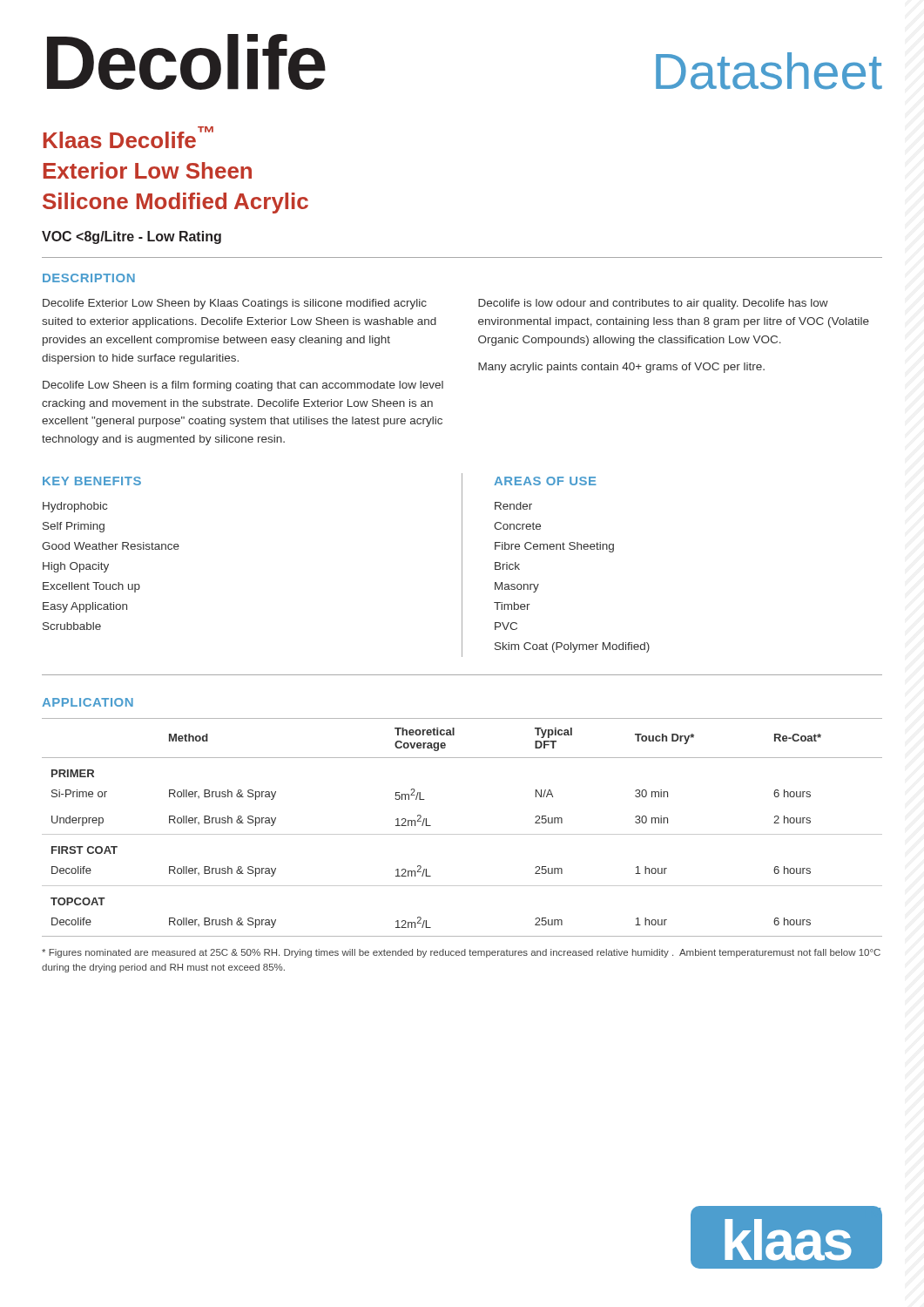
Task: Click on the list item containing "Self Priming"
Action: coord(73,526)
